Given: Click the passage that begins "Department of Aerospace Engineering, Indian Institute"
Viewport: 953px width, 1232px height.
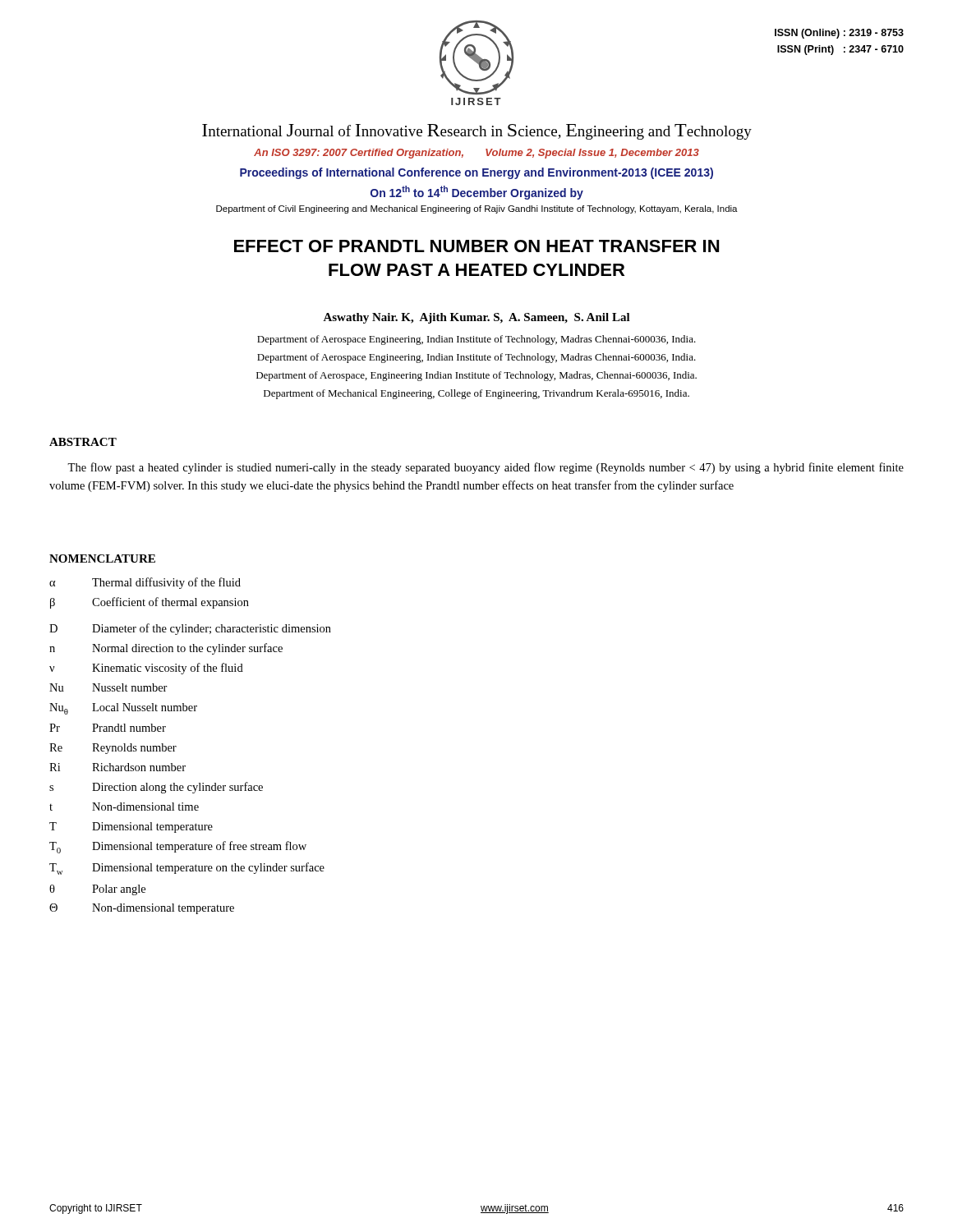Looking at the screenshot, I should coord(476,366).
